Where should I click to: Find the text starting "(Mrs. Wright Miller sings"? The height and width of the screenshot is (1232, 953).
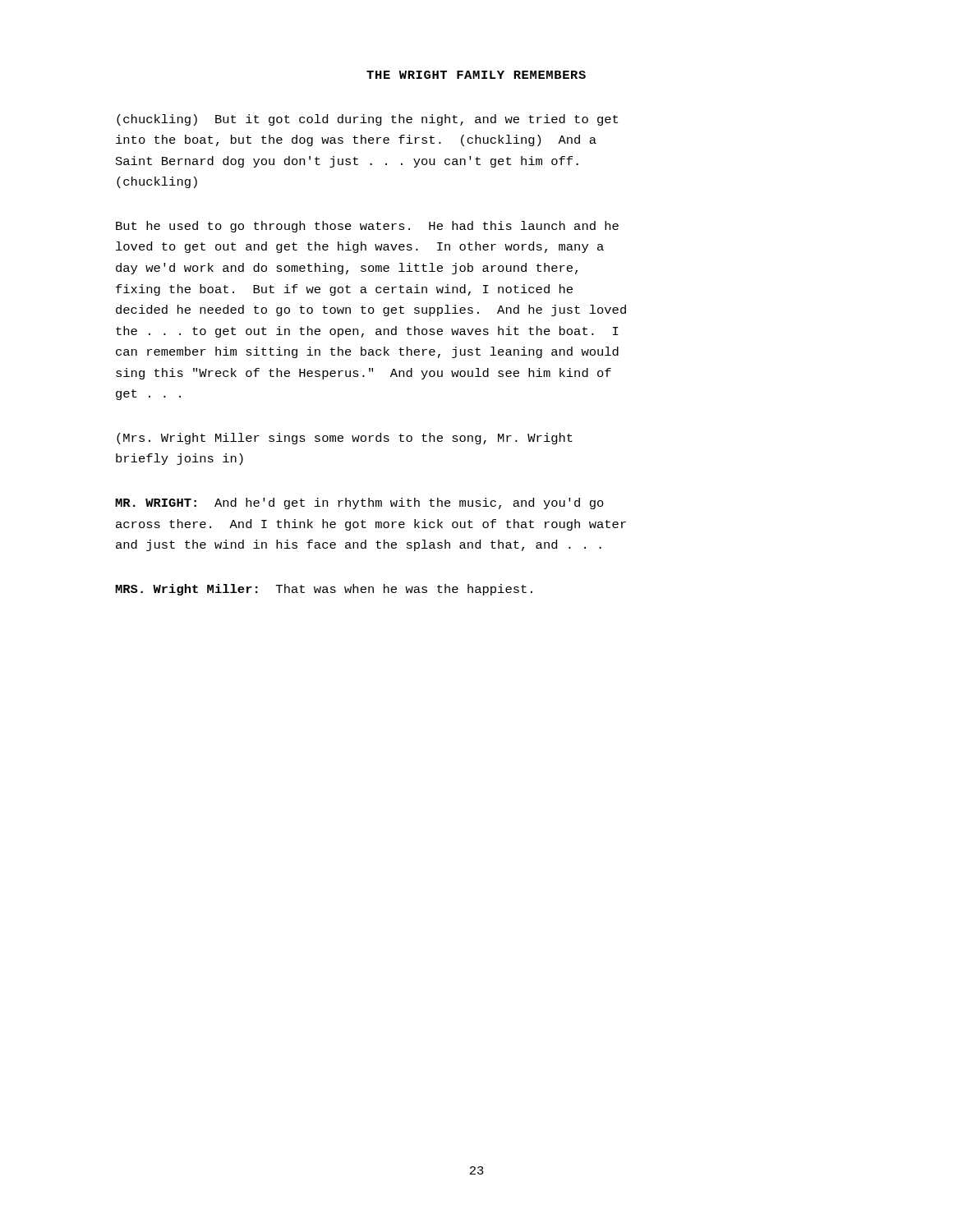pos(344,449)
